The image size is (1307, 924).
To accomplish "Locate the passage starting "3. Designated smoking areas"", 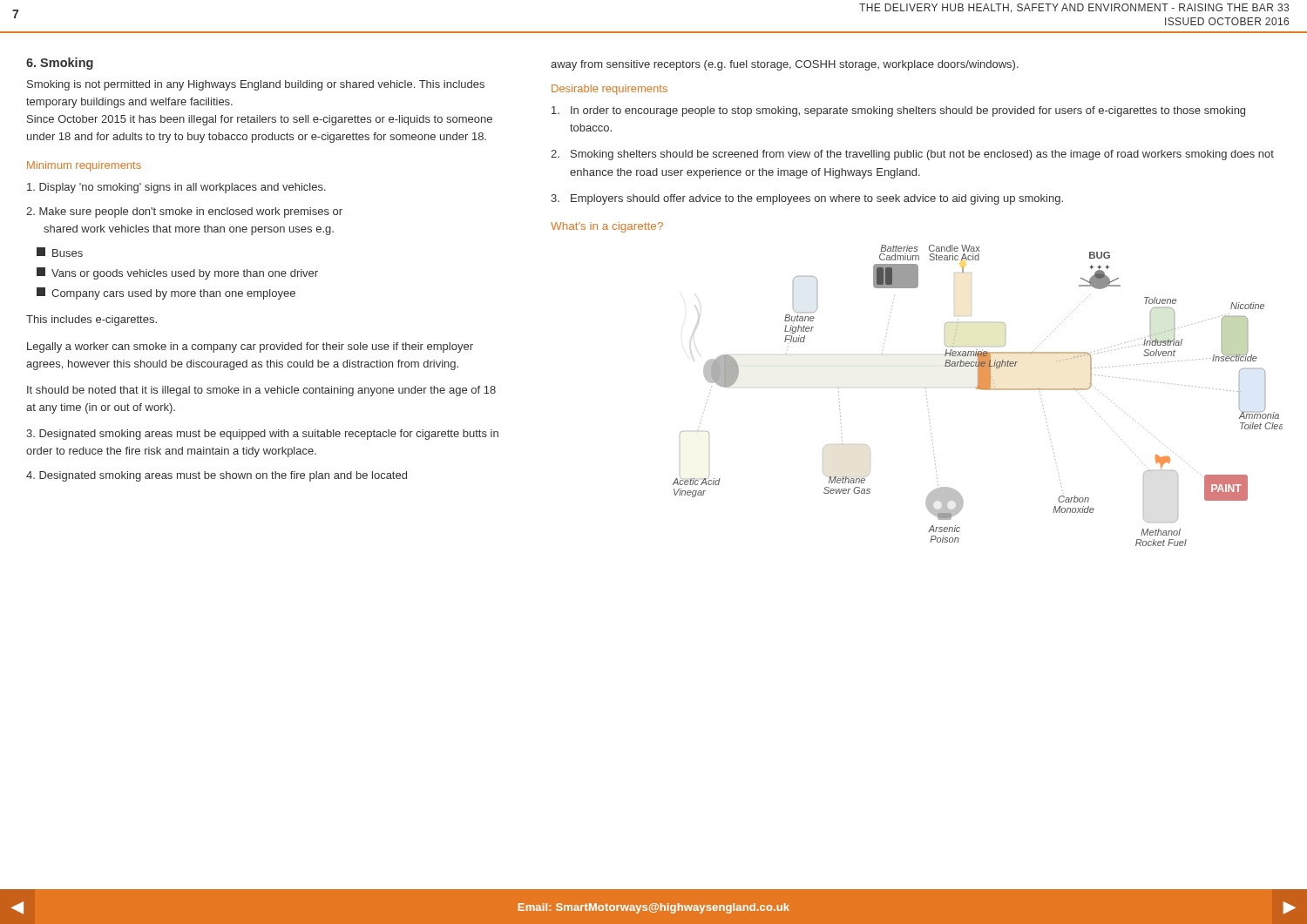I will coord(263,442).
